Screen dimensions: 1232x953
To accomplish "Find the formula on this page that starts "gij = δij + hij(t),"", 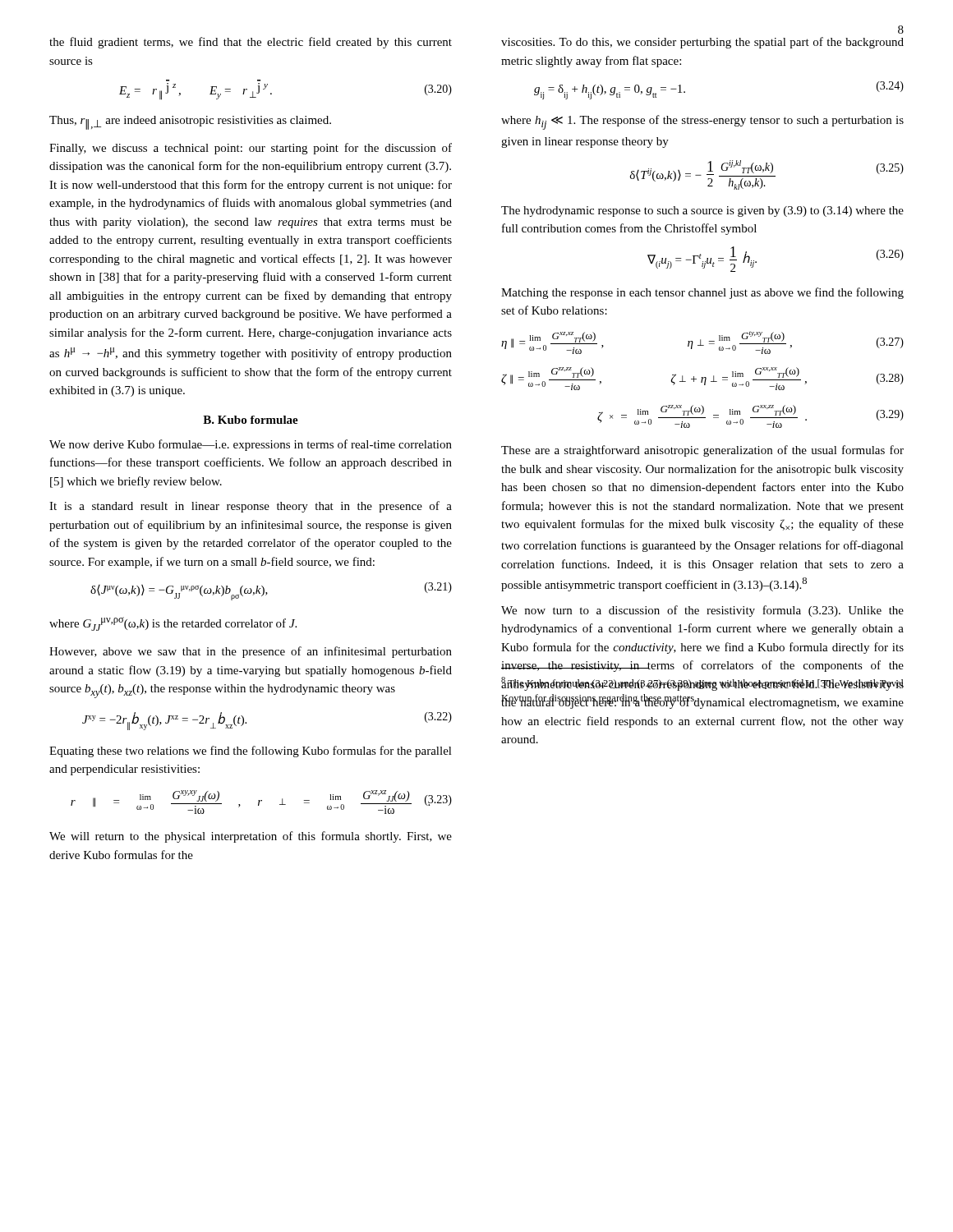I will point(612,89).
